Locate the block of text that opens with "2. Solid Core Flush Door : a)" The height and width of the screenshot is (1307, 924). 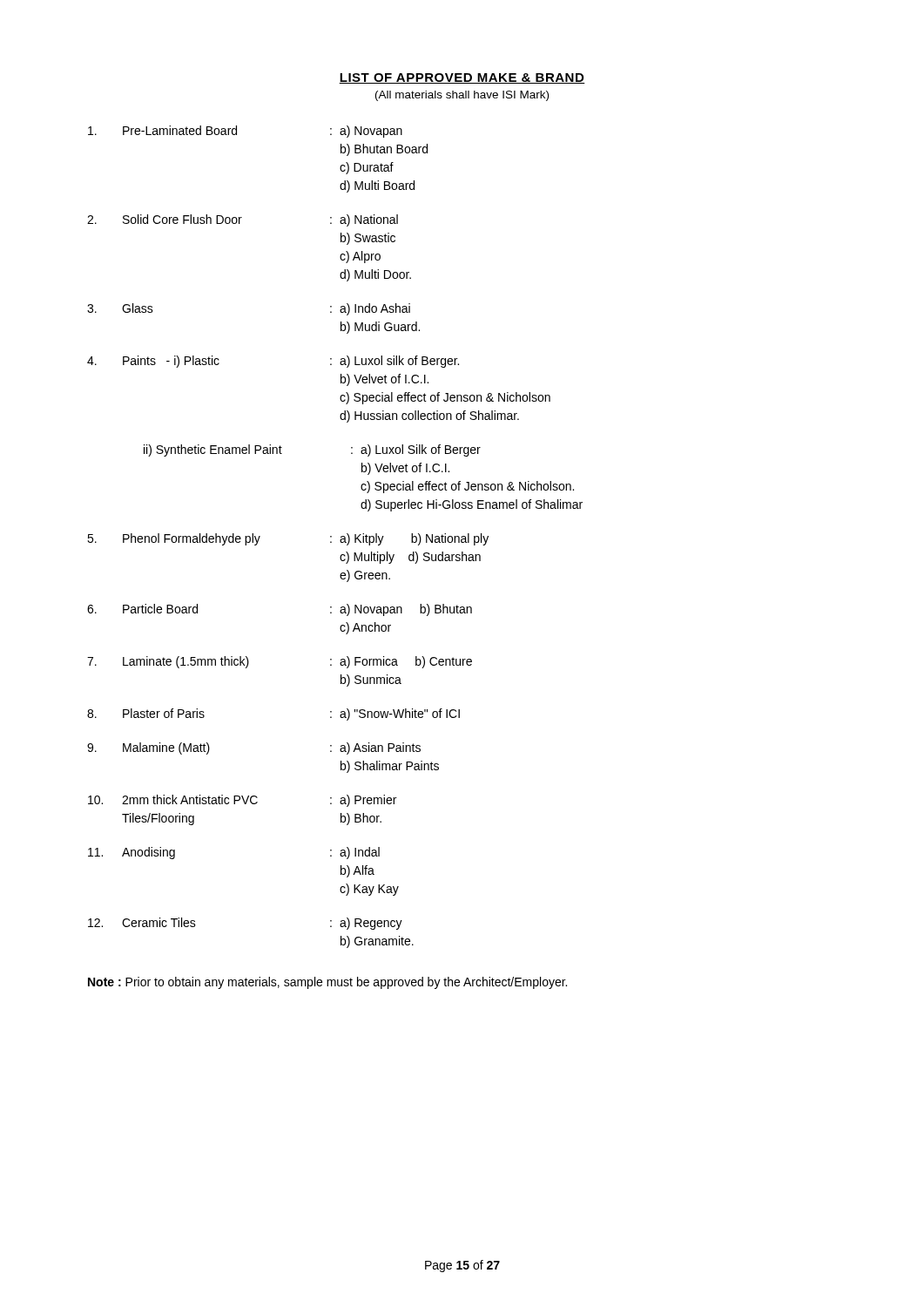pos(243,220)
